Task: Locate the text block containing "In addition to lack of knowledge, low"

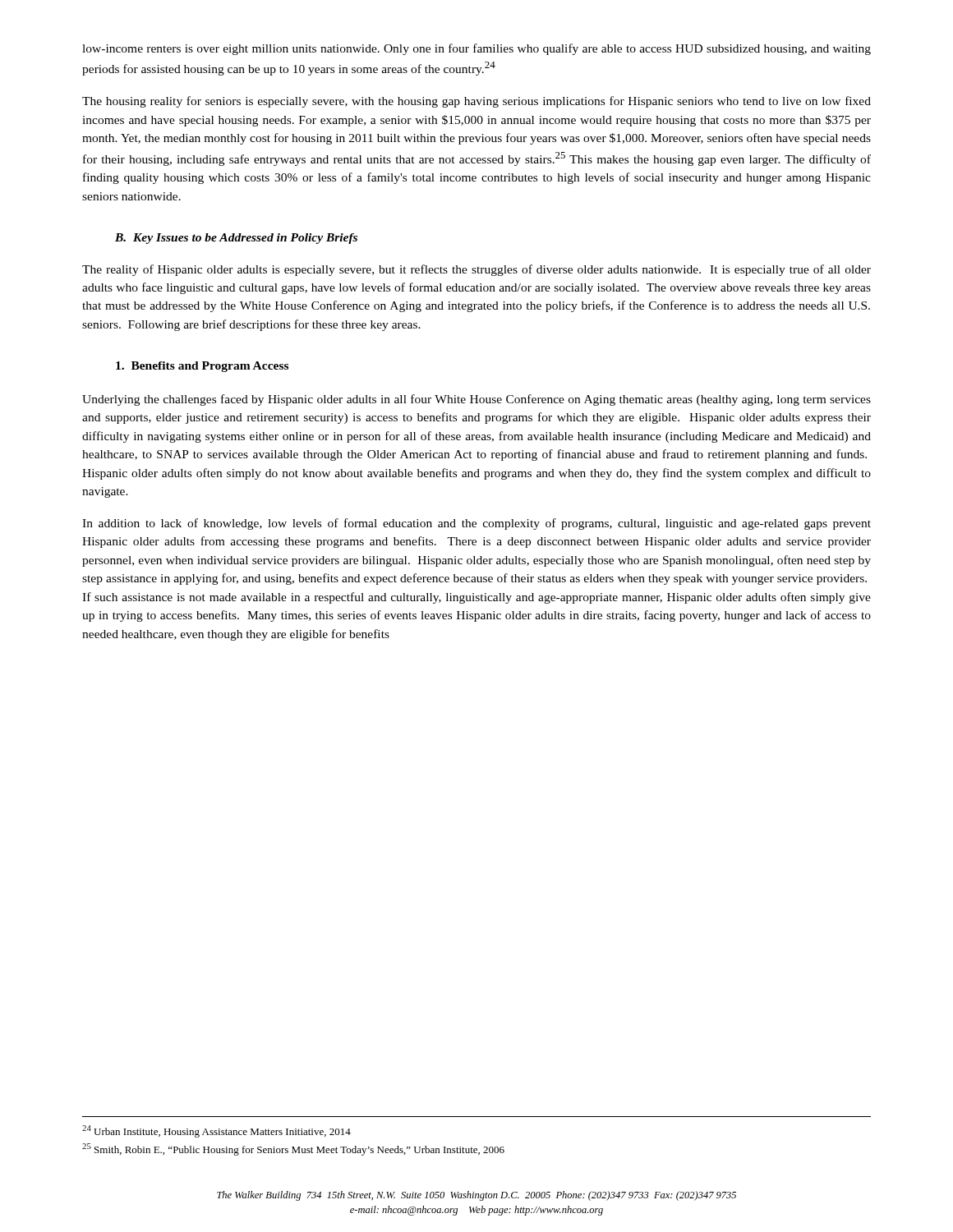Action: pyautogui.click(x=476, y=578)
